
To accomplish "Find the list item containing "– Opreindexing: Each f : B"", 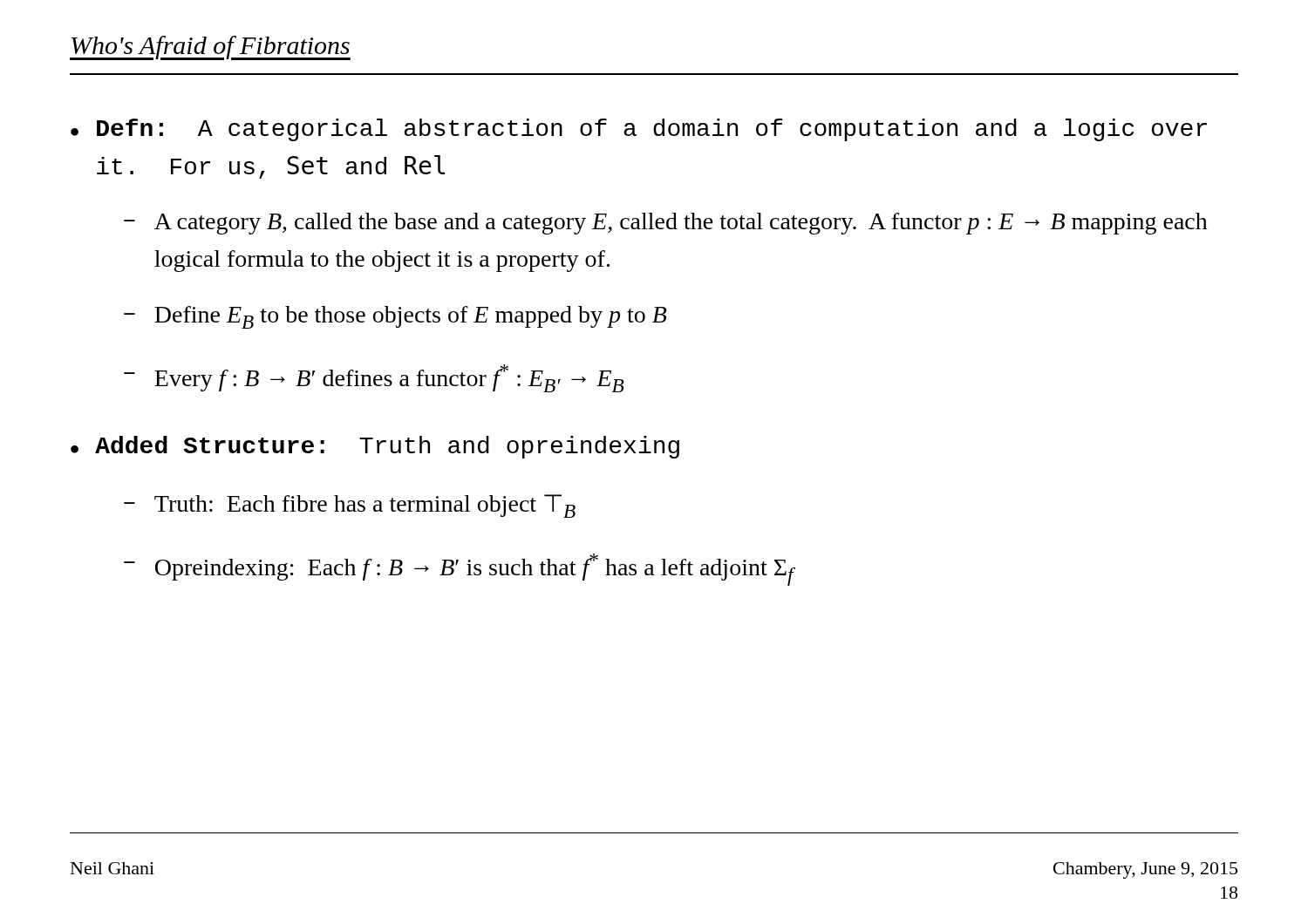I will click(458, 567).
